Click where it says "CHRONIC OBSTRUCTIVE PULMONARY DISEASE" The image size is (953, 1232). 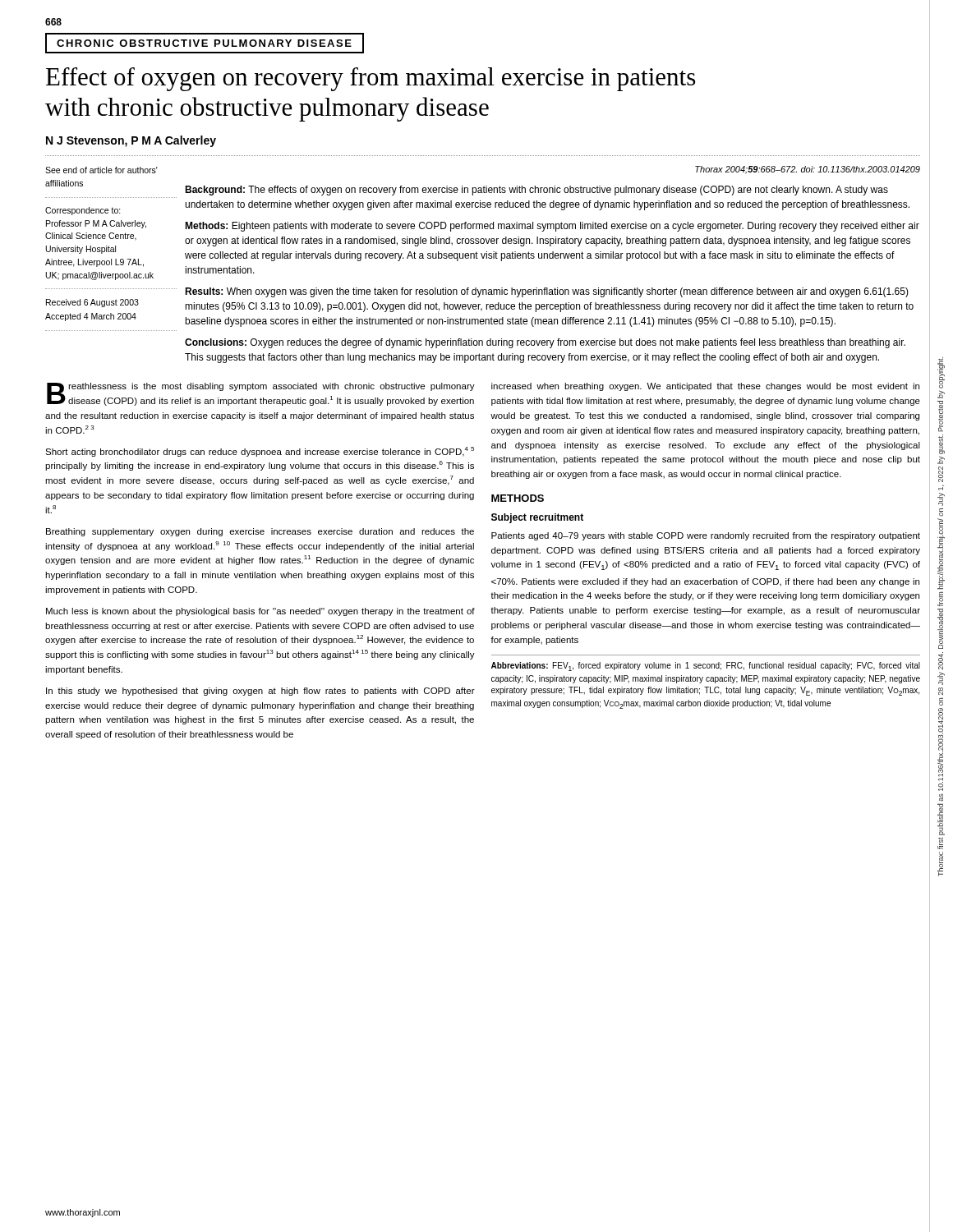205,43
